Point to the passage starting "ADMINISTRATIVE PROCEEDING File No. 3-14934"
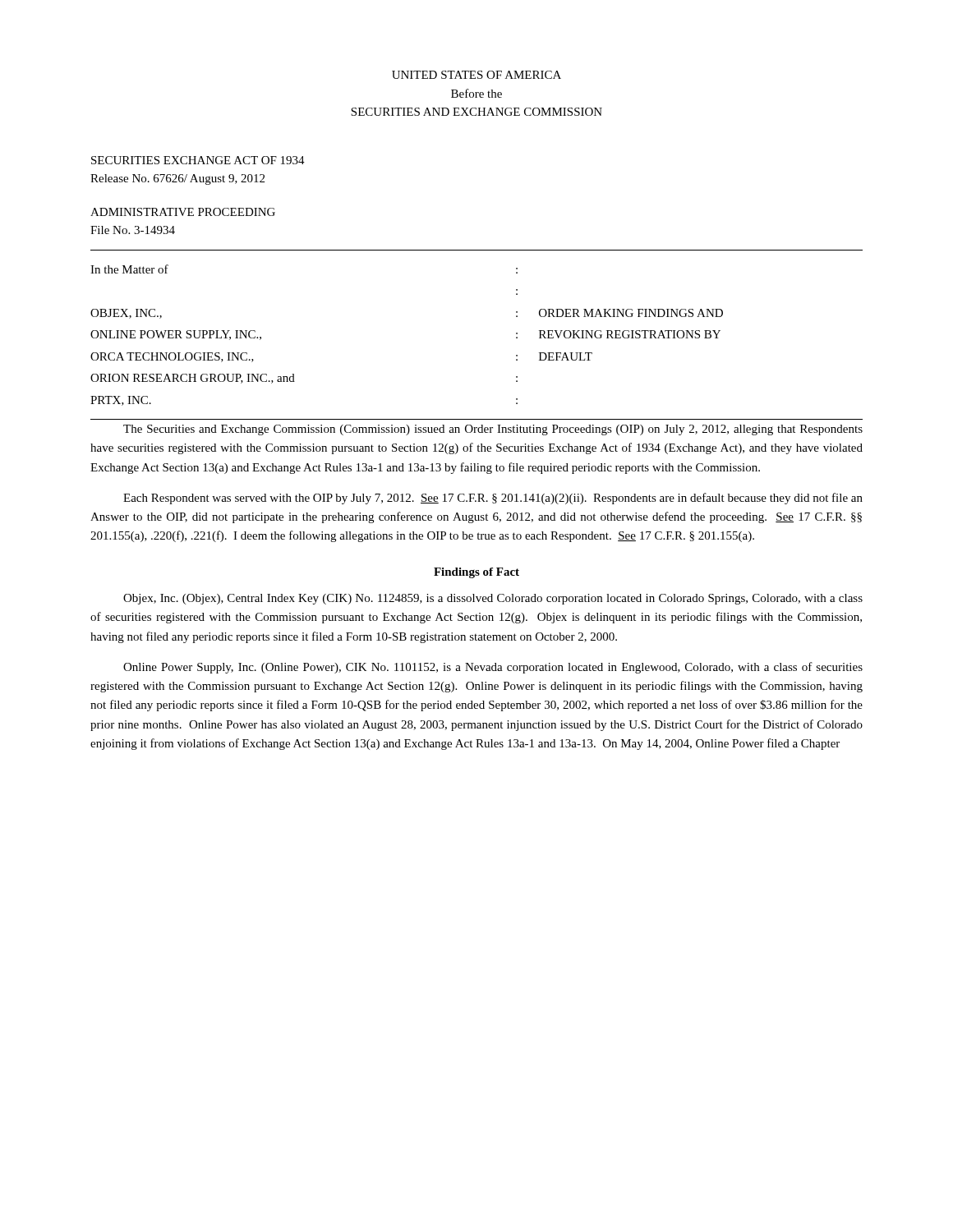953x1232 pixels. tap(183, 212)
